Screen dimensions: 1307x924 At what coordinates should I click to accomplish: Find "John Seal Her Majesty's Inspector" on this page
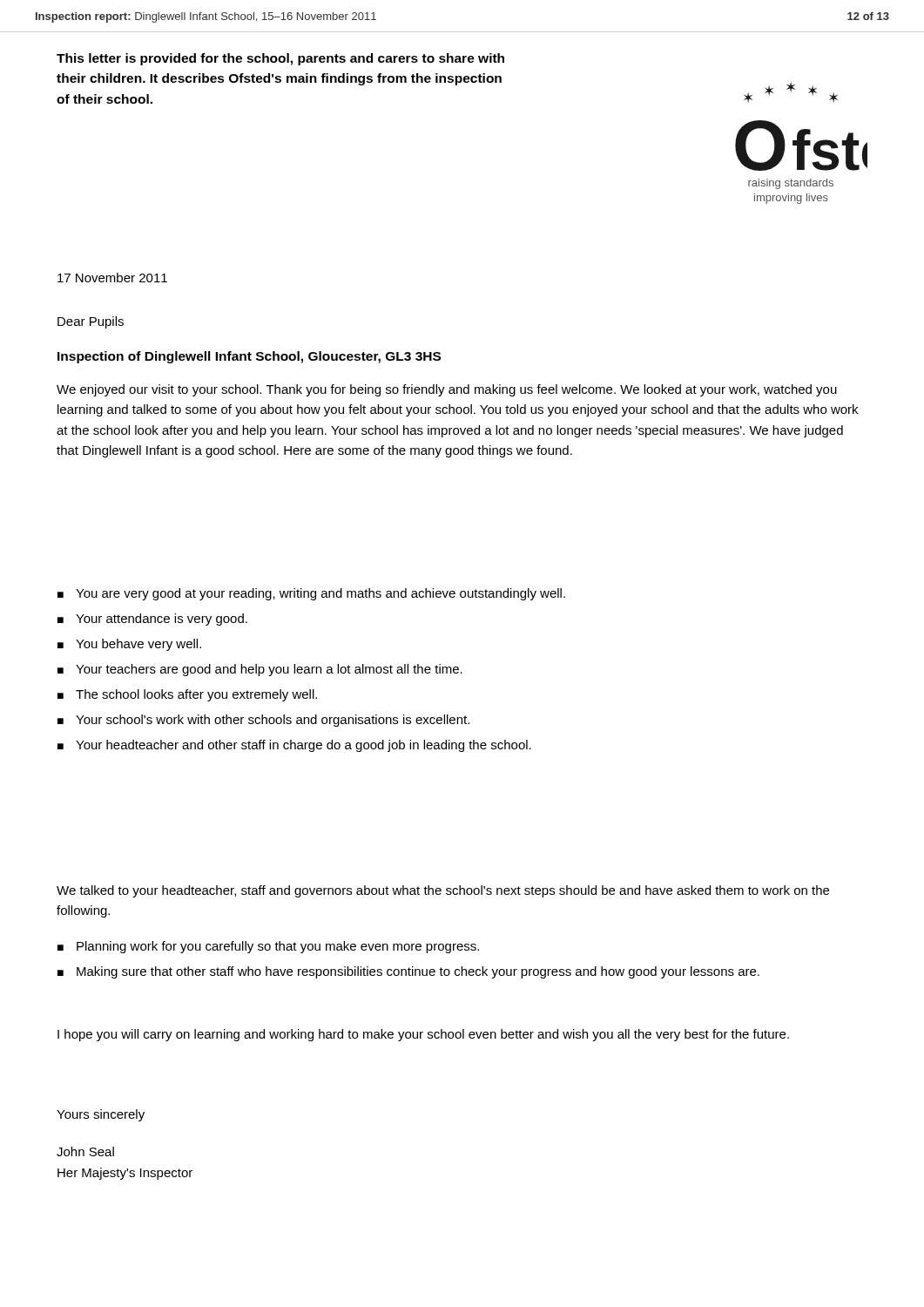(x=125, y=1162)
